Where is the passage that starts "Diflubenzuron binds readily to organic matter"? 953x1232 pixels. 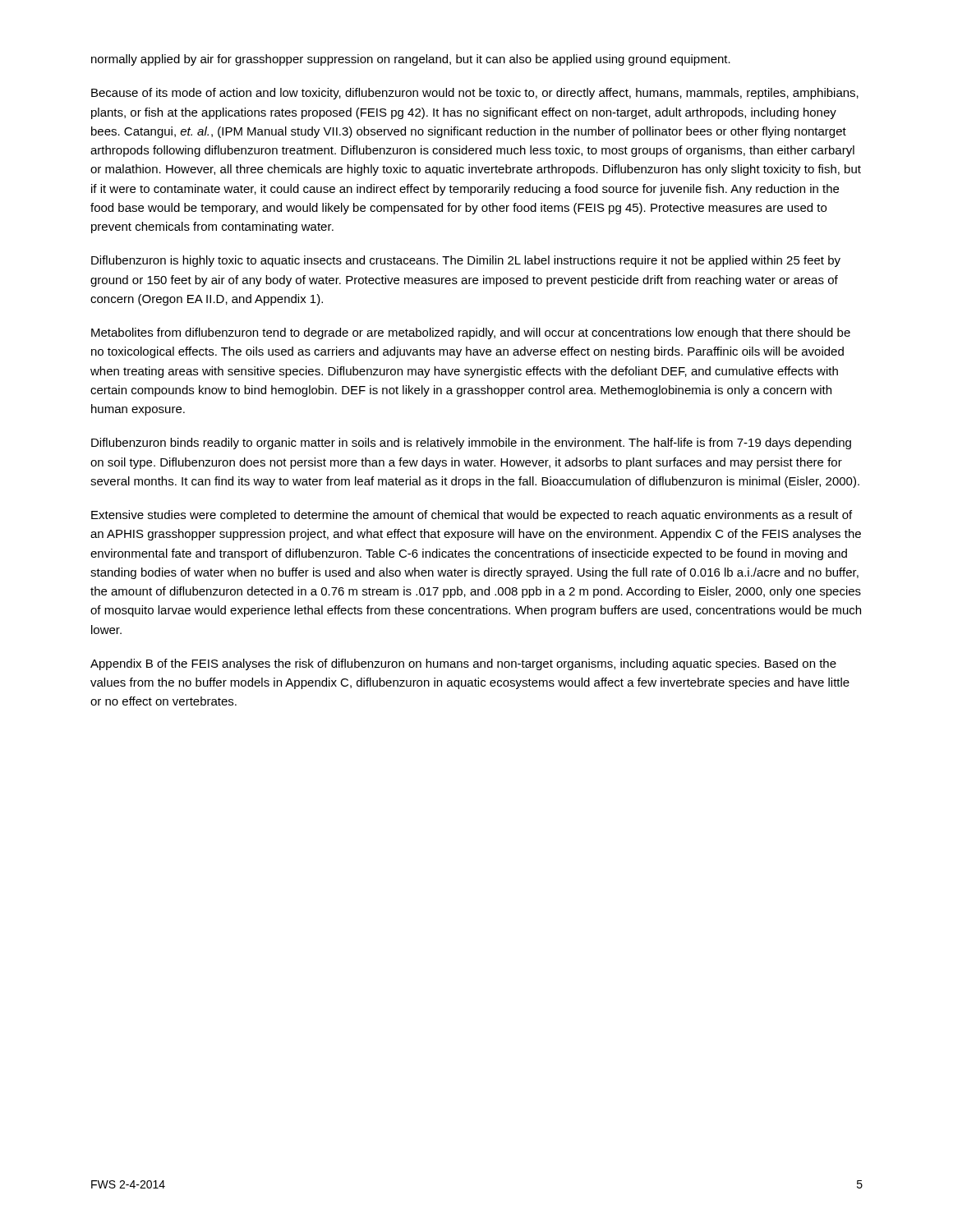[x=475, y=462]
